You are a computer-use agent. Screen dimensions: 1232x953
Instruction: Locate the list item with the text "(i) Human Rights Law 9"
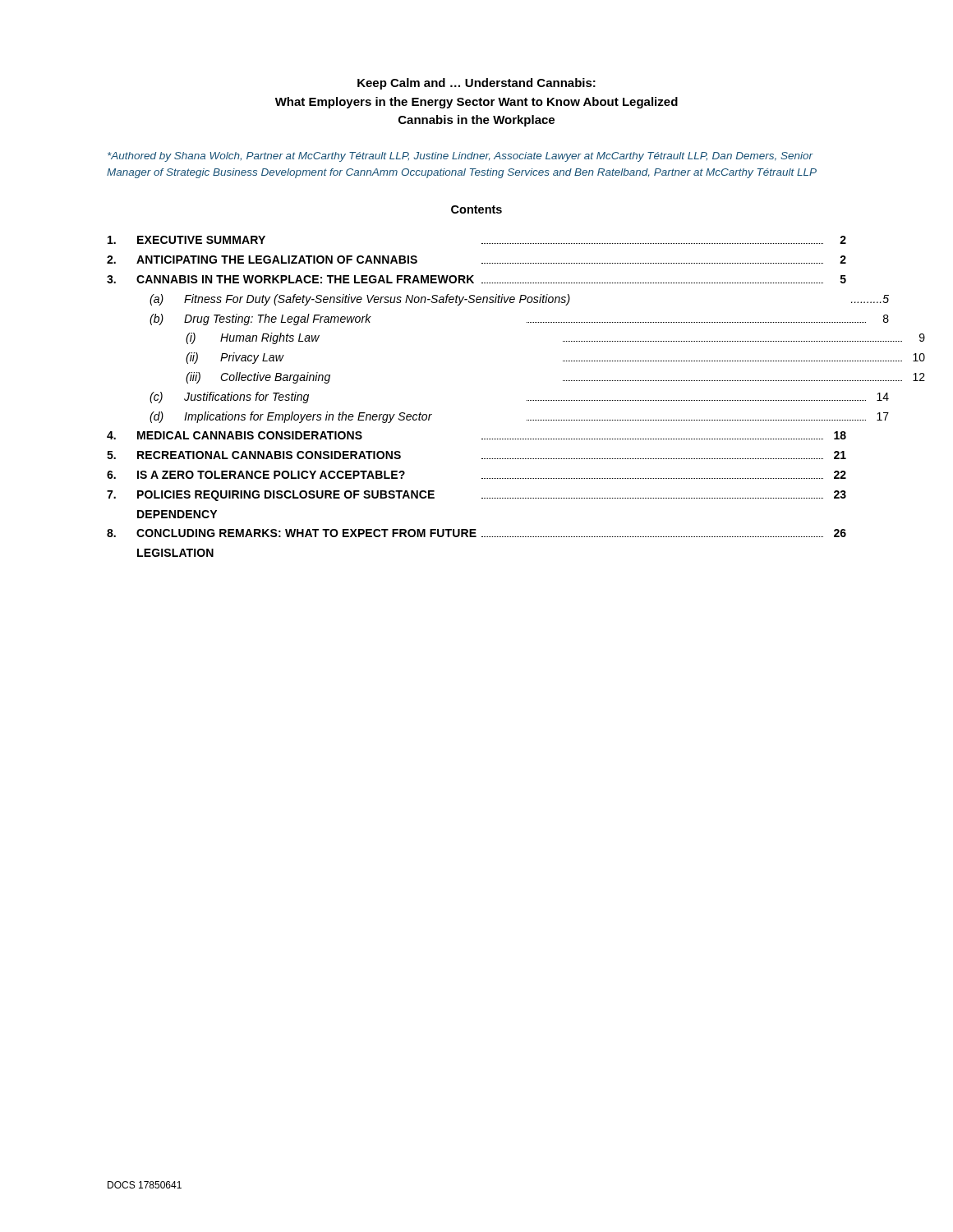pyautogui.click(x=555, y=339)
